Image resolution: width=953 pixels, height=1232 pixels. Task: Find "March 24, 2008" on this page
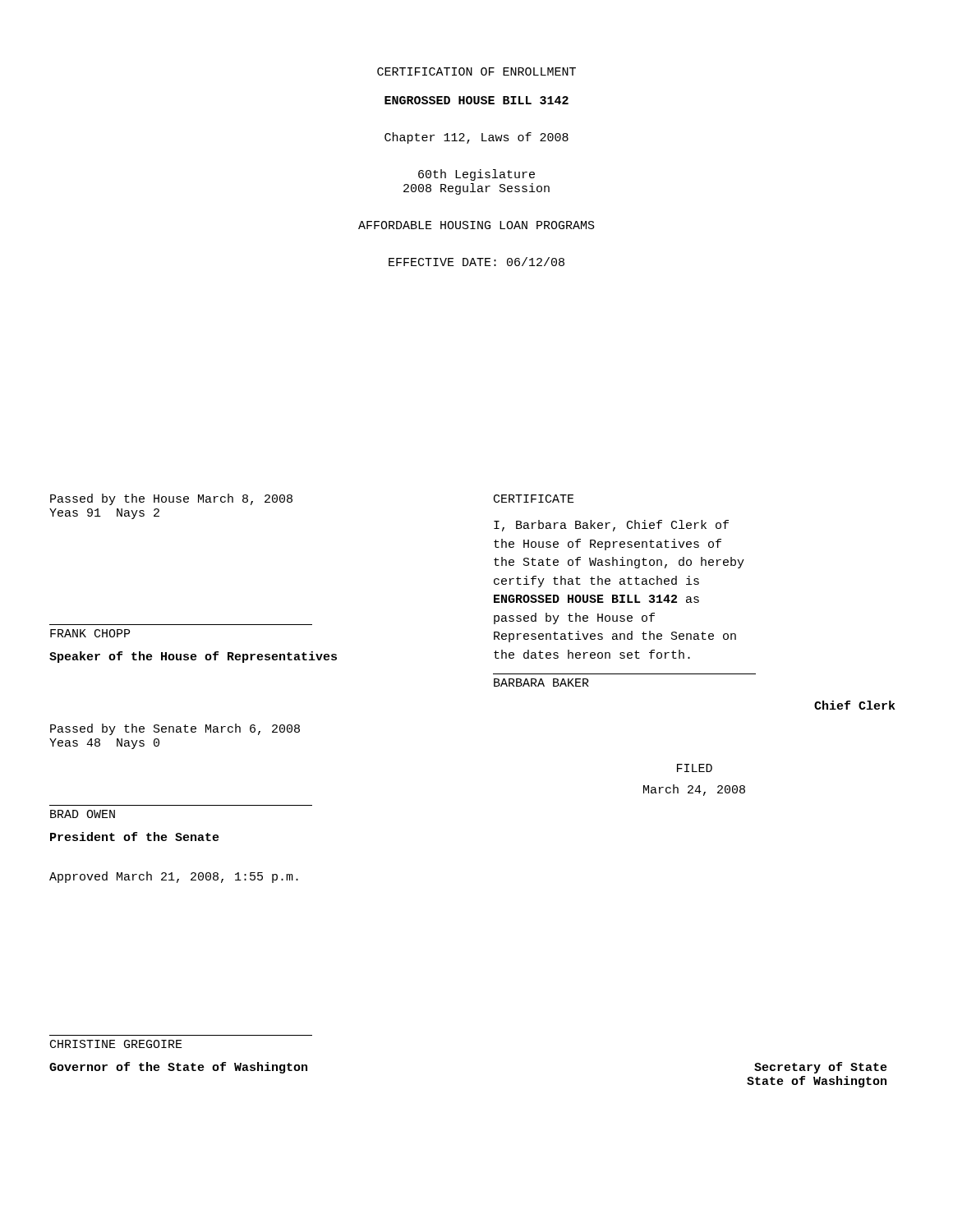coord(694,791)
